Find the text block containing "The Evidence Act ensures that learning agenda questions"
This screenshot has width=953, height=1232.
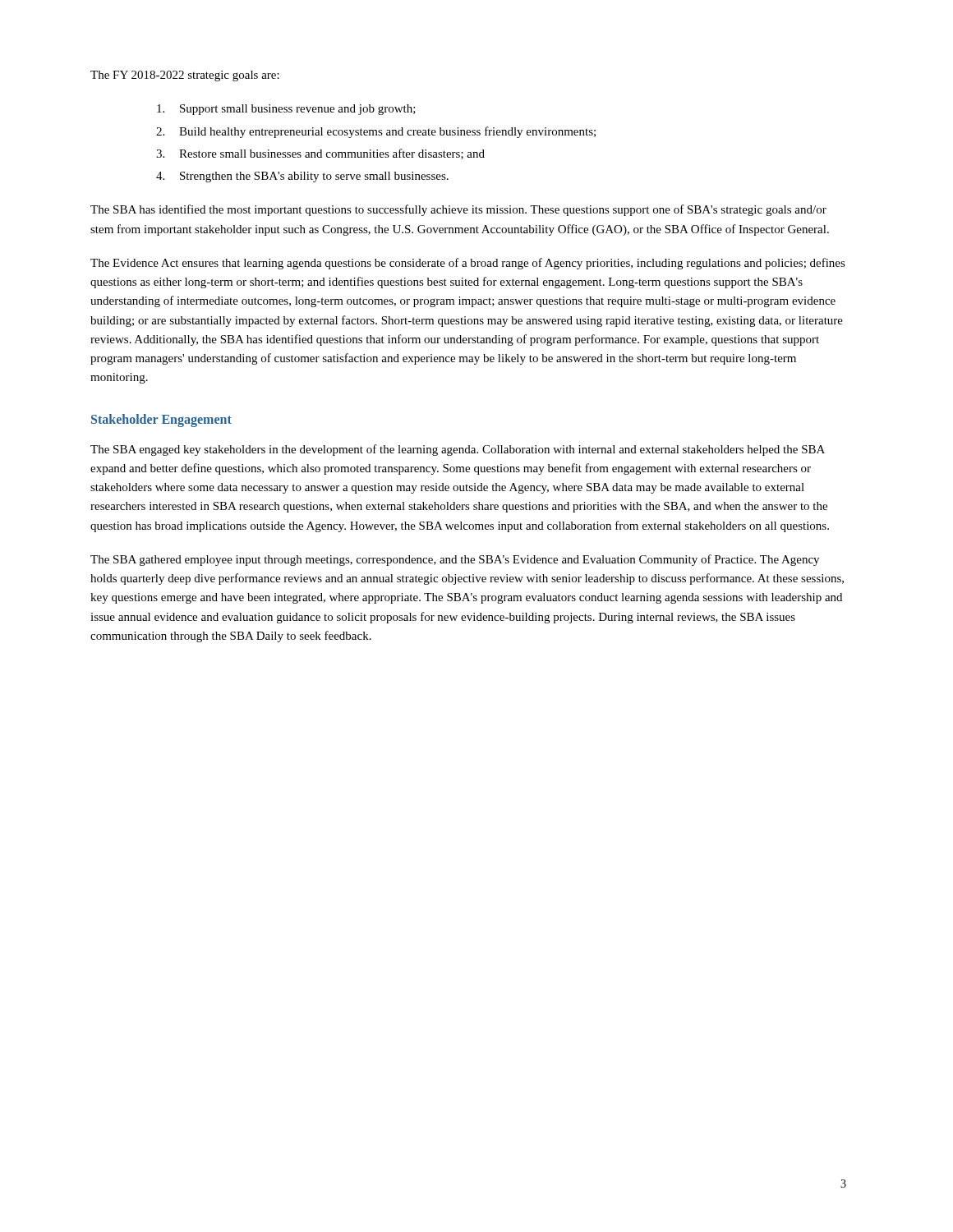(468, 320)
